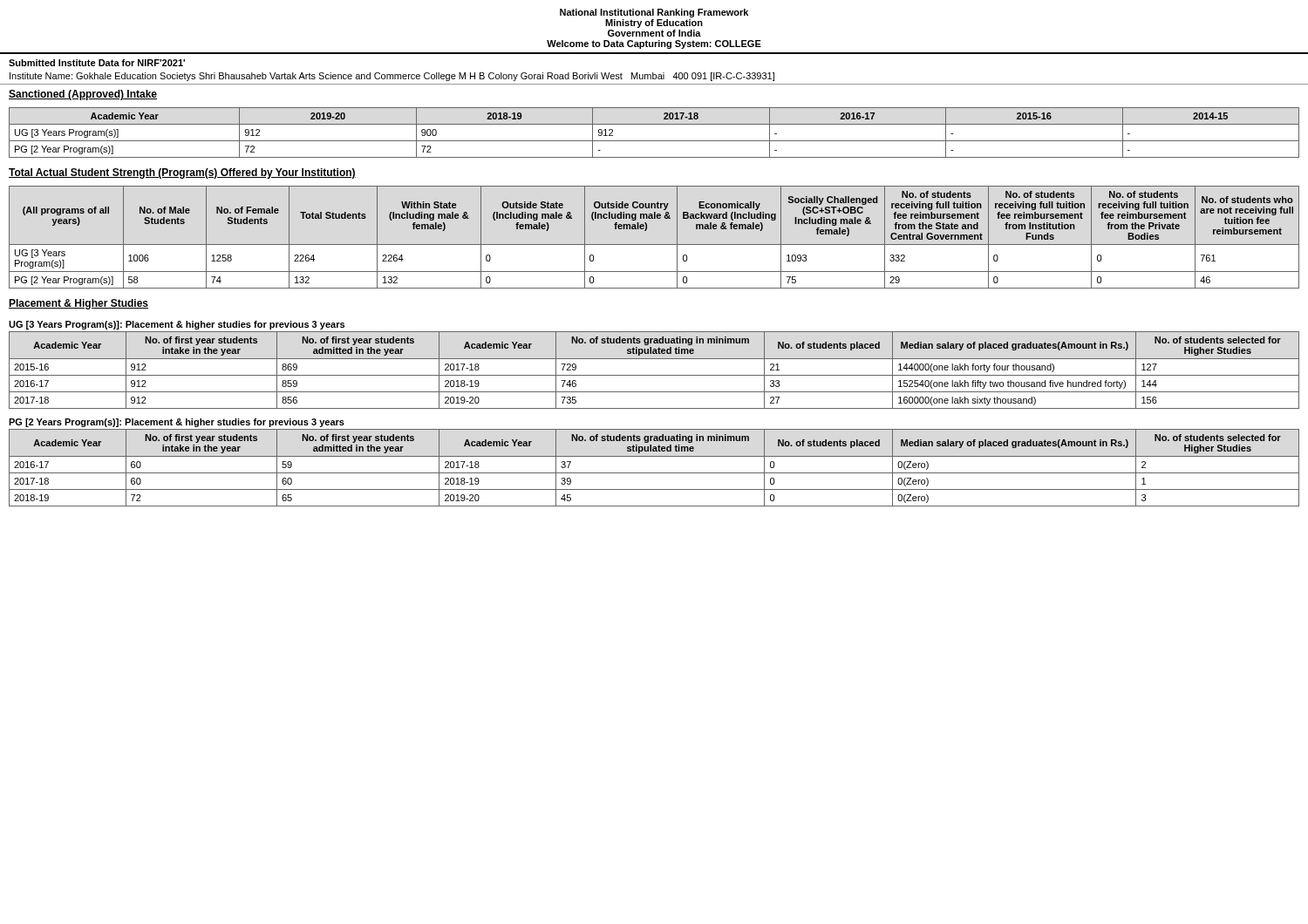Where is the section header that starts "UG [3 Years Program(s)]: Placement & higher studies"?

(x=177, y=324)
